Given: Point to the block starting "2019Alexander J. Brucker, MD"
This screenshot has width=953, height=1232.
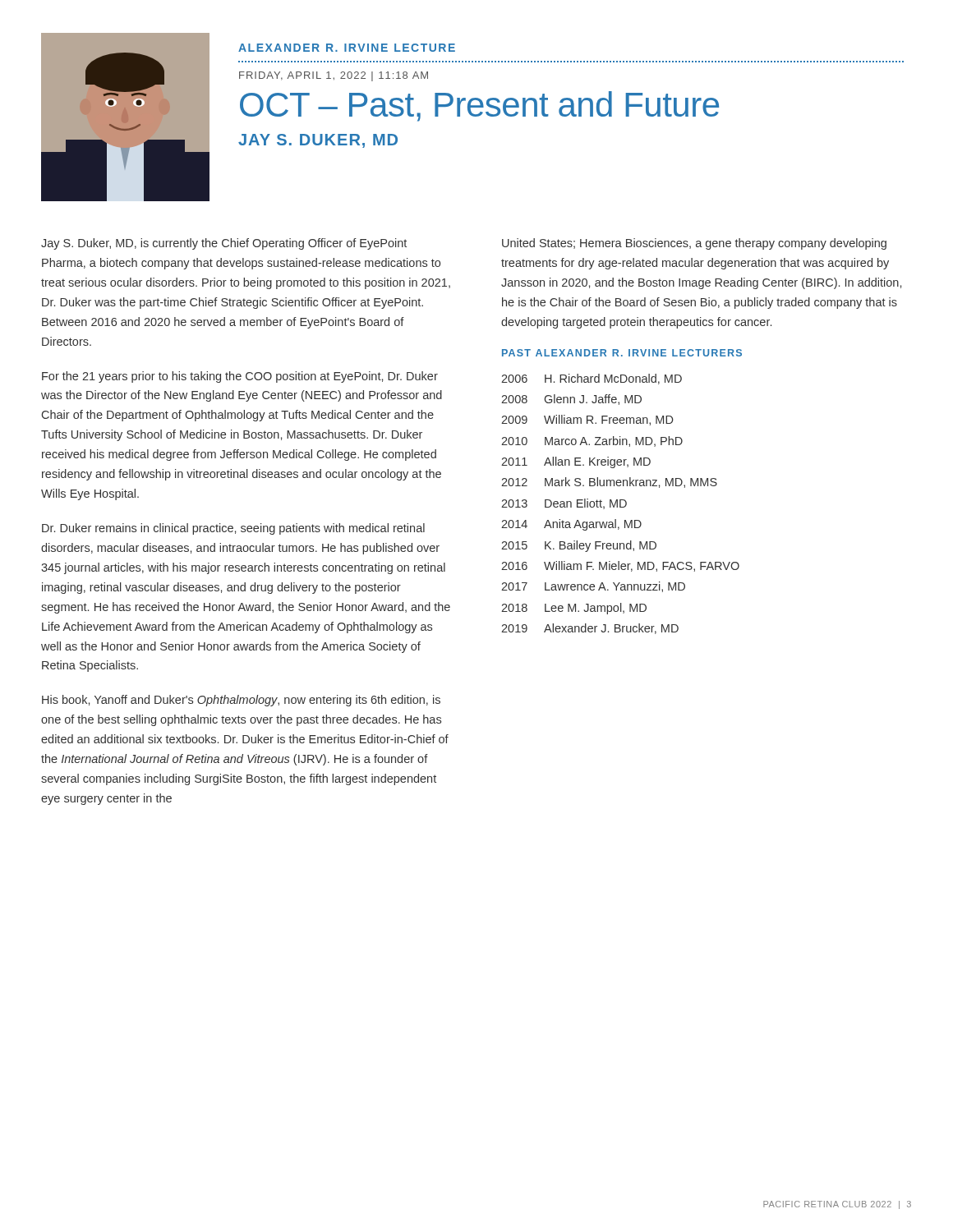Looking at the screenshot, I should pyautogui.click(x=590, y=629).
